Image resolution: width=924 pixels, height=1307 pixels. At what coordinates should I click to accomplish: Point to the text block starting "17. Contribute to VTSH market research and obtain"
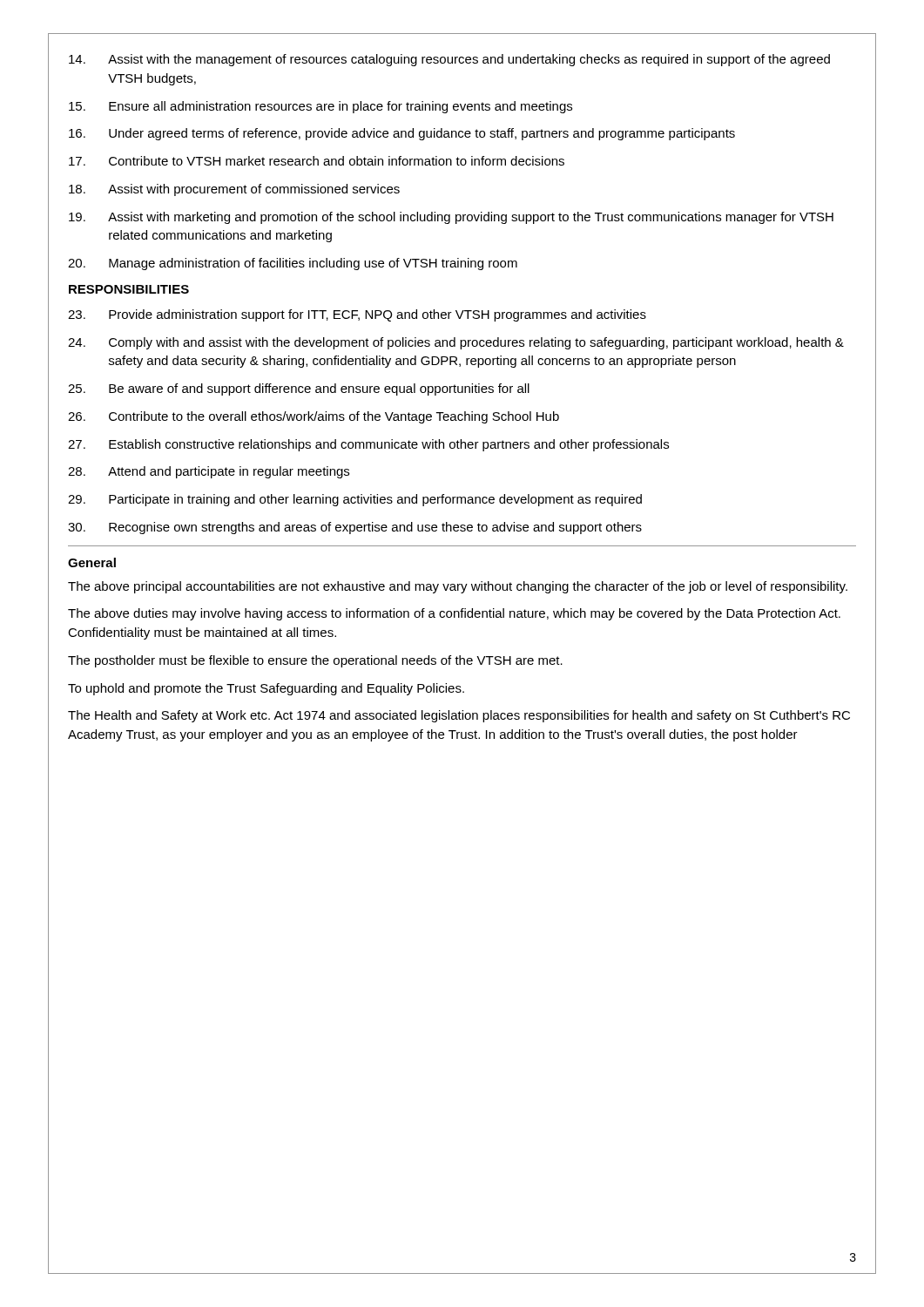click(461, 161)
